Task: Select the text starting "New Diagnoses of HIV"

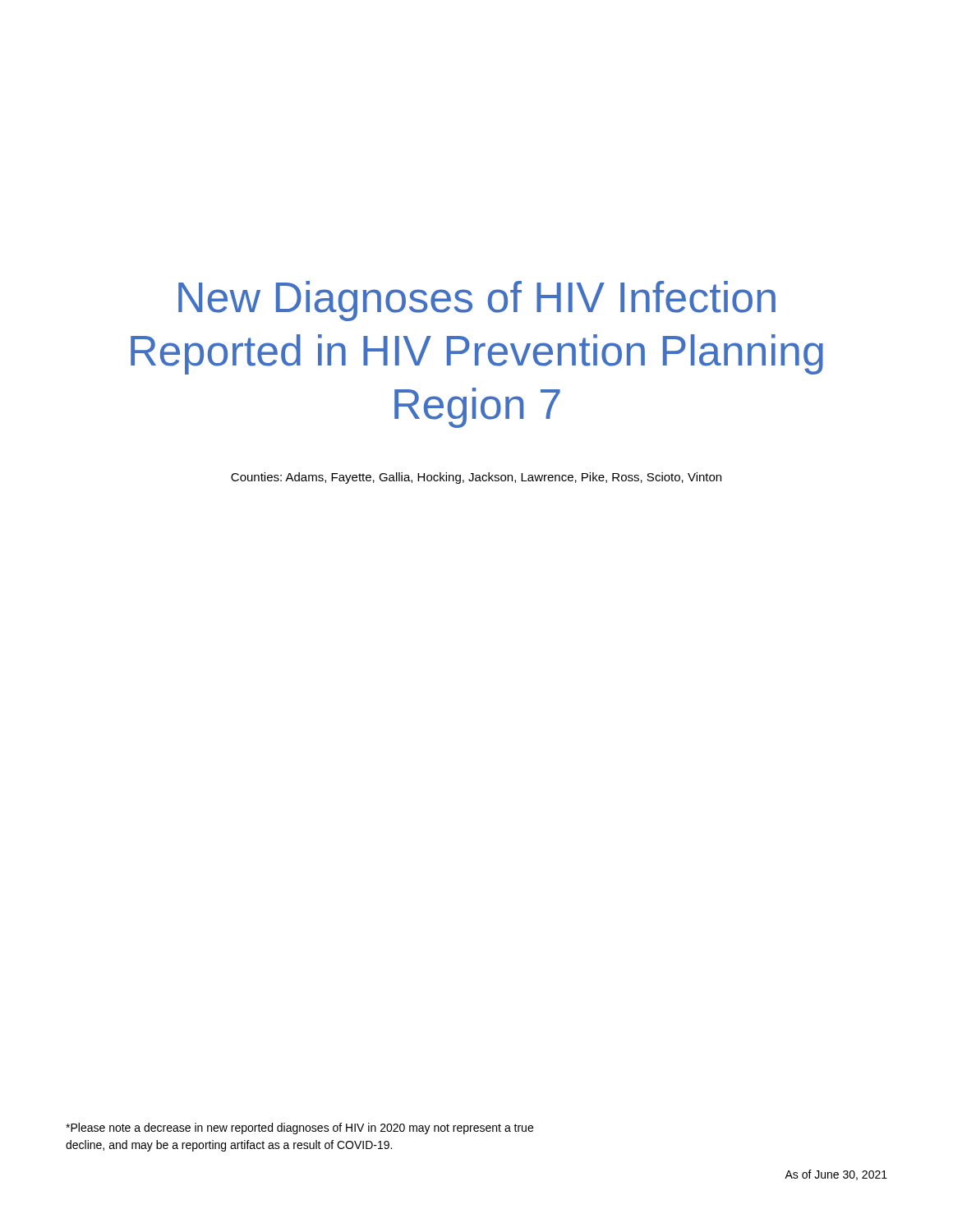Action: point(476,351)
